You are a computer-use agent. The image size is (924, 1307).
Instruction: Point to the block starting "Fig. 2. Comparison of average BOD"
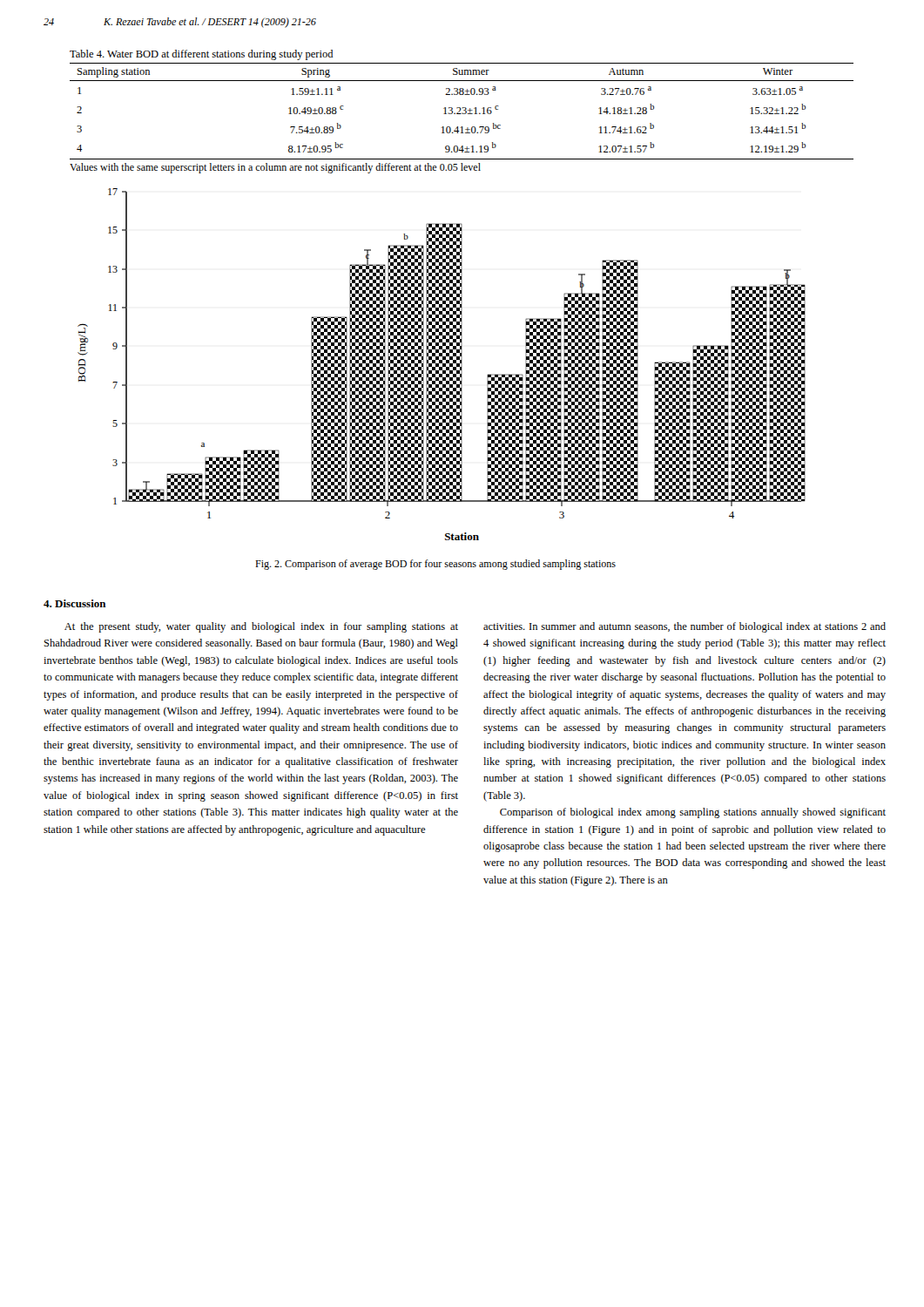tap(435, 564)
